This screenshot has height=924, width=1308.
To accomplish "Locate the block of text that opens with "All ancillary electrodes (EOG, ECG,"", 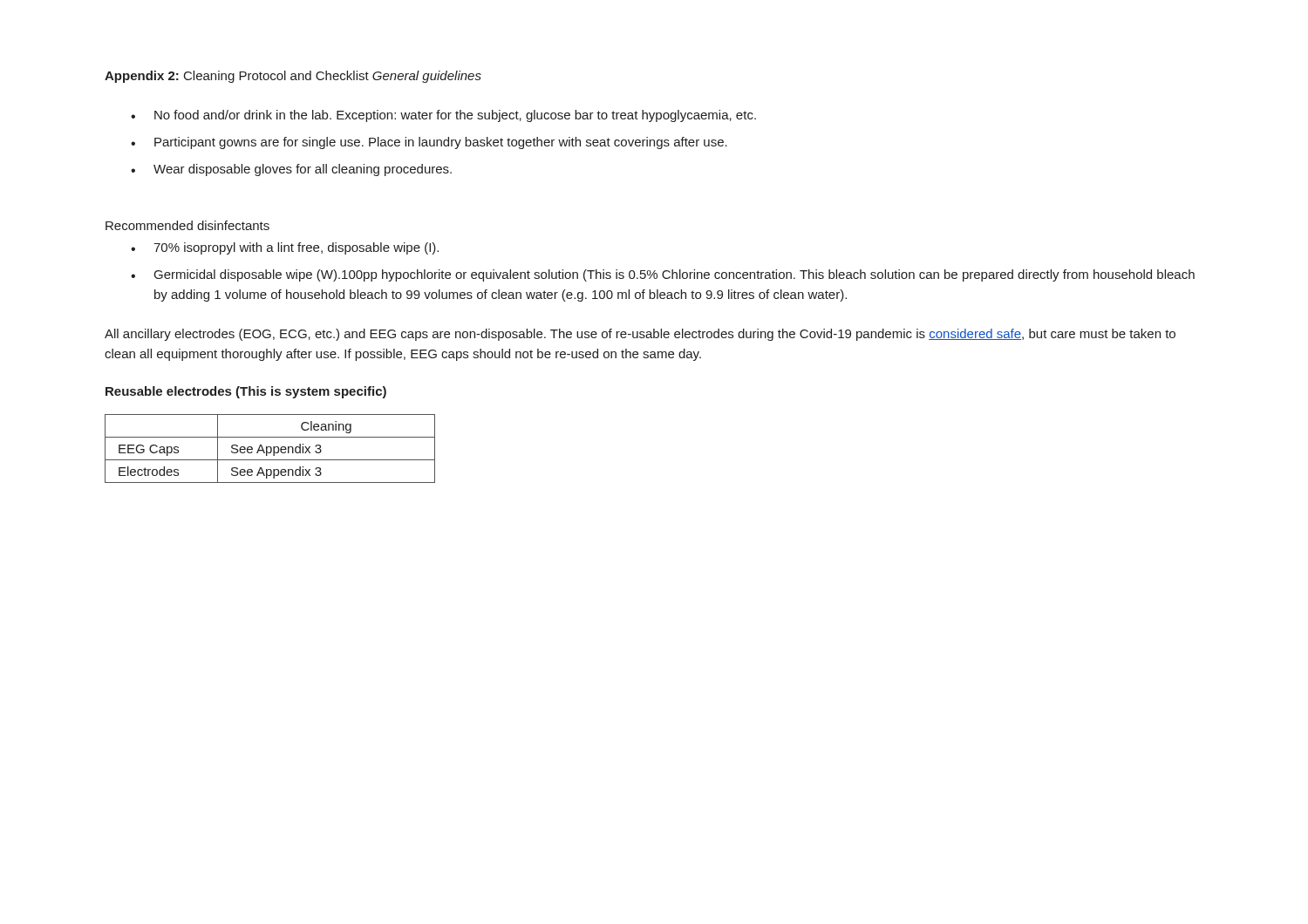I will pos(640,344).
